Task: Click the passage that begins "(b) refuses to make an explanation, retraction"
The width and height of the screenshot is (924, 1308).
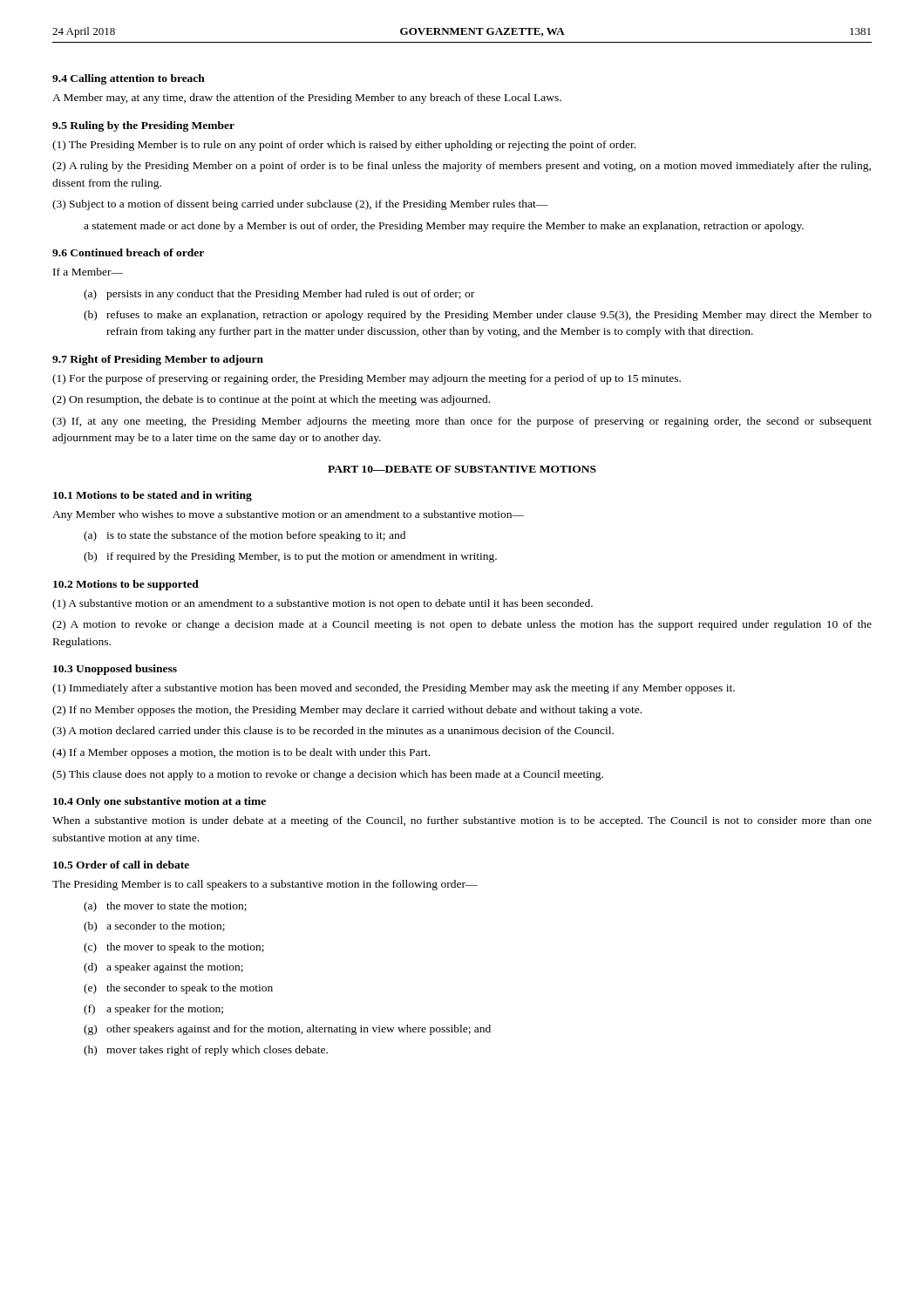Action: click(478, 323)
